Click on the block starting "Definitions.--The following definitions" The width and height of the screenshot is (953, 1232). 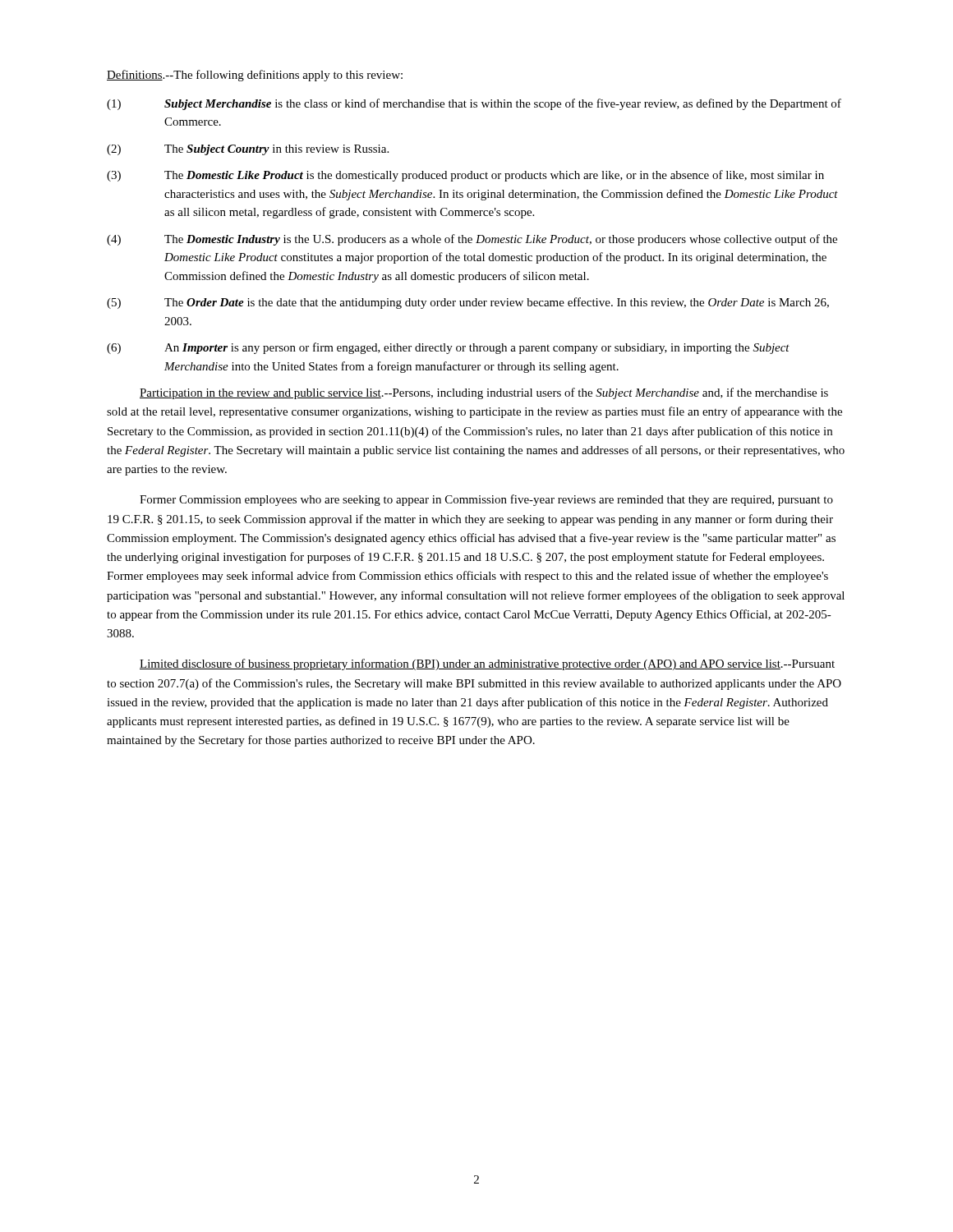pyautogui.click(x=255, y=75)
